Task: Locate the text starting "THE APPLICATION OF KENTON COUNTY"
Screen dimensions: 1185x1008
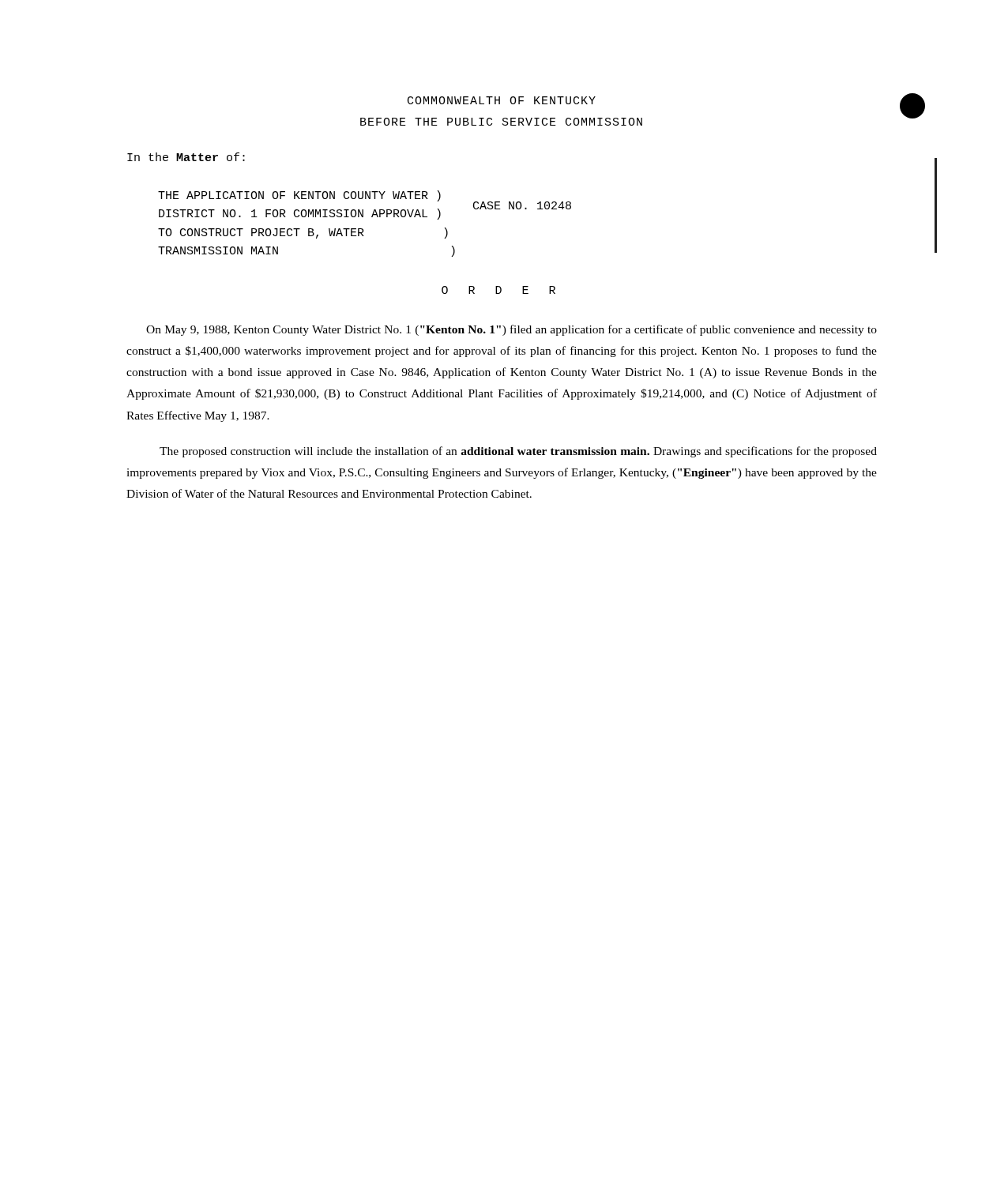Action: click(365, 224)
